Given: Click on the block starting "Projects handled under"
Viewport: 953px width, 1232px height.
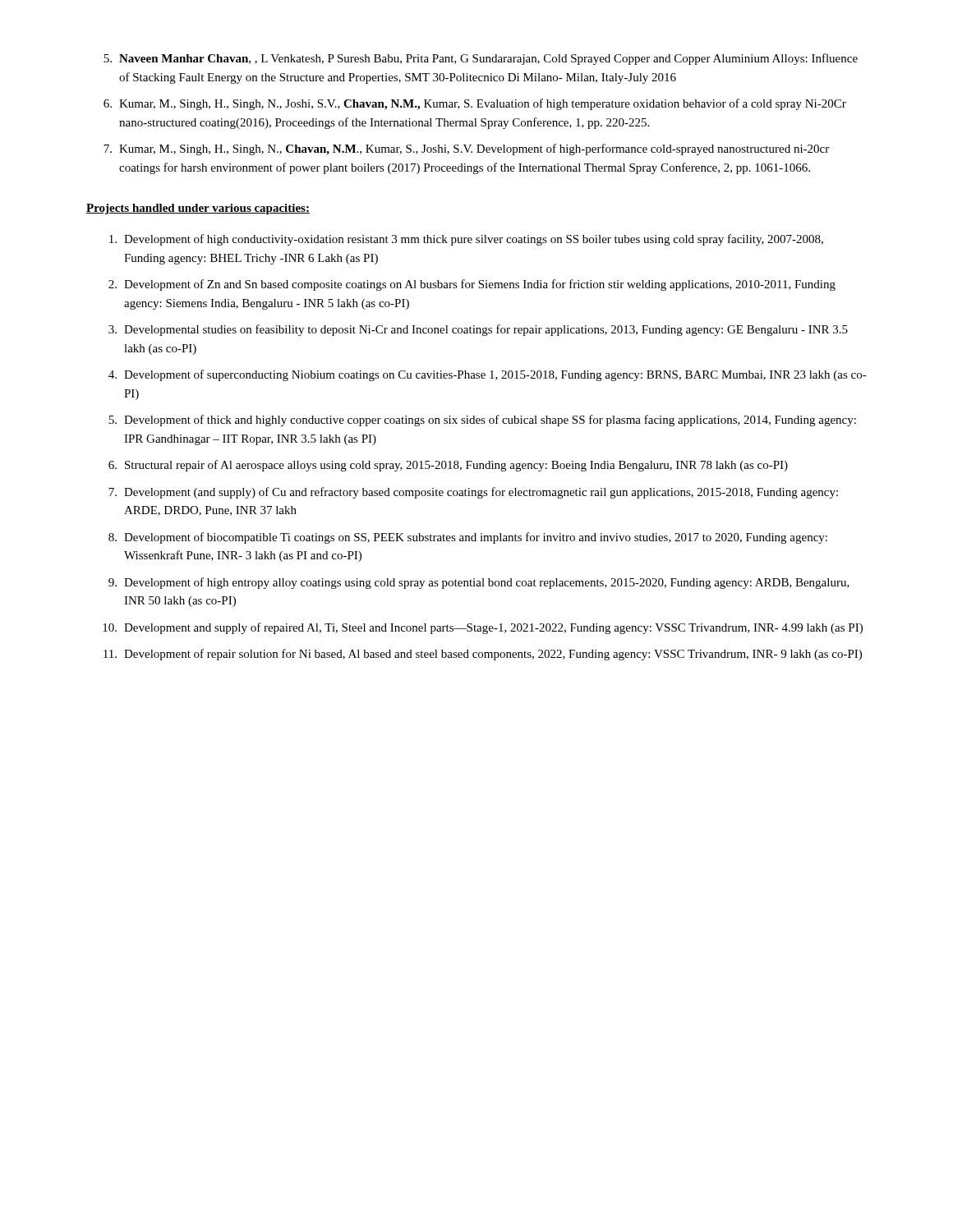Looking at the screenshot, I should click(198, 208).
